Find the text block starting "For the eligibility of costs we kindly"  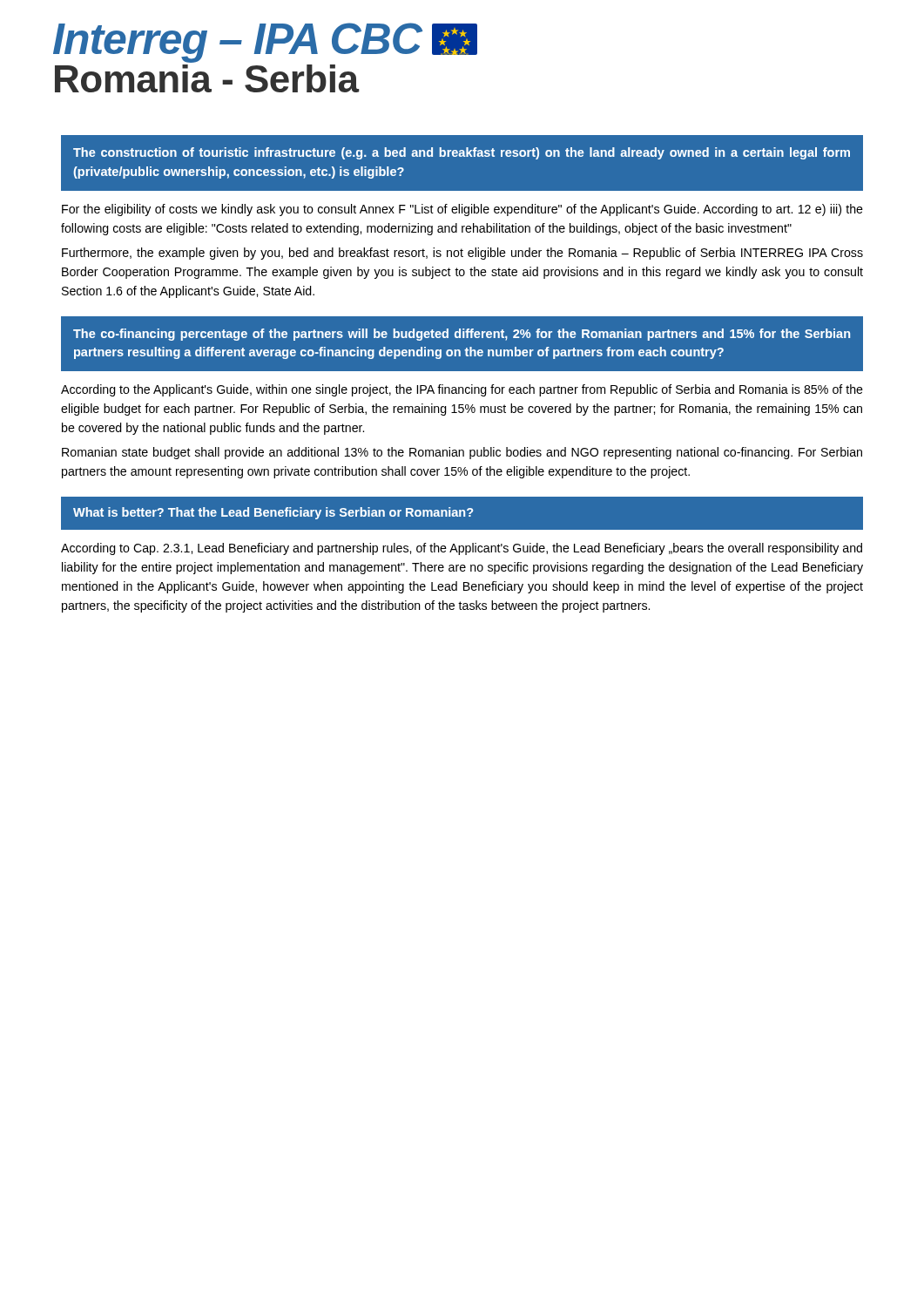tap(462, 218)
